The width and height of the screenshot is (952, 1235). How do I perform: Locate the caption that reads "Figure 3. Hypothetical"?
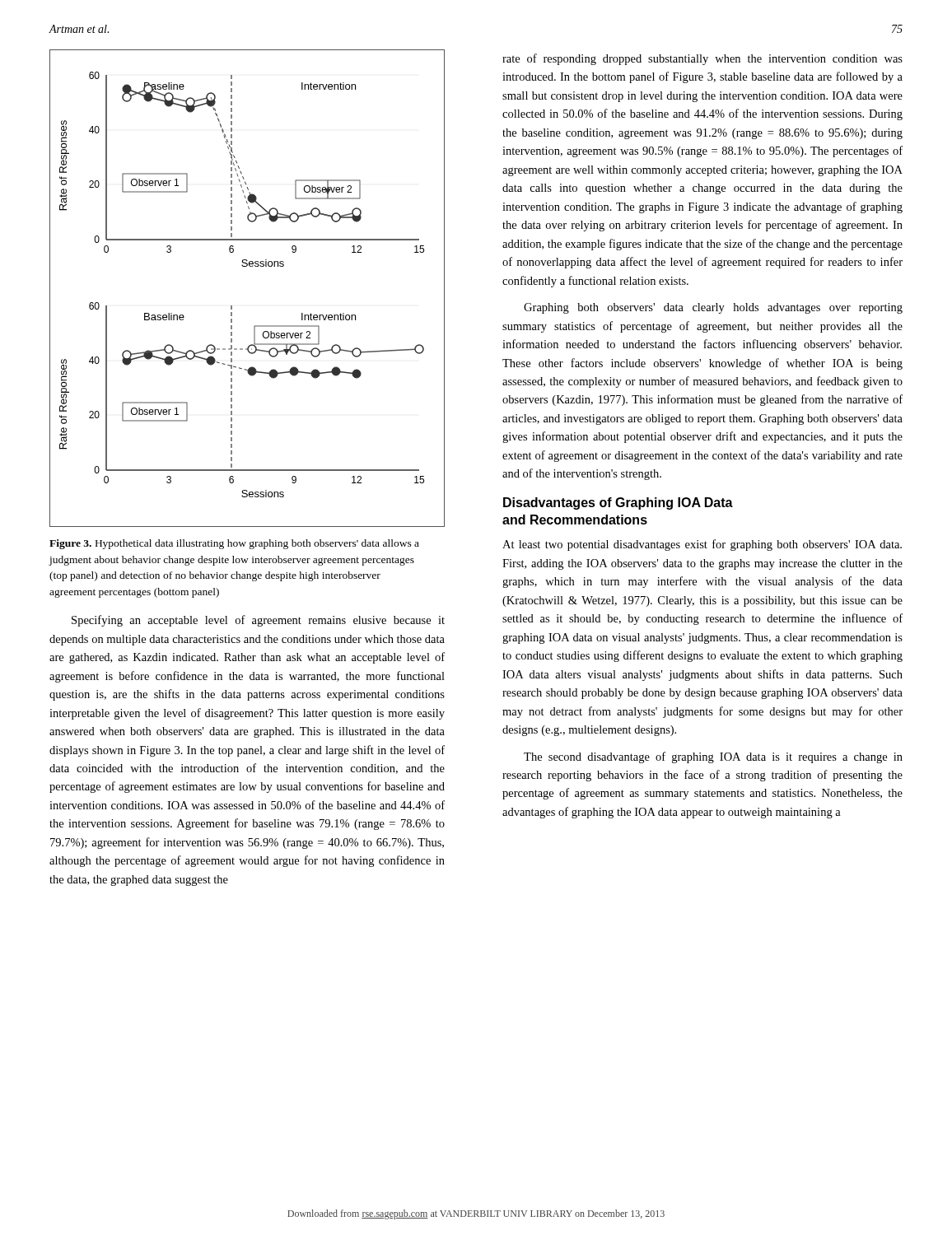coord(234,567)
